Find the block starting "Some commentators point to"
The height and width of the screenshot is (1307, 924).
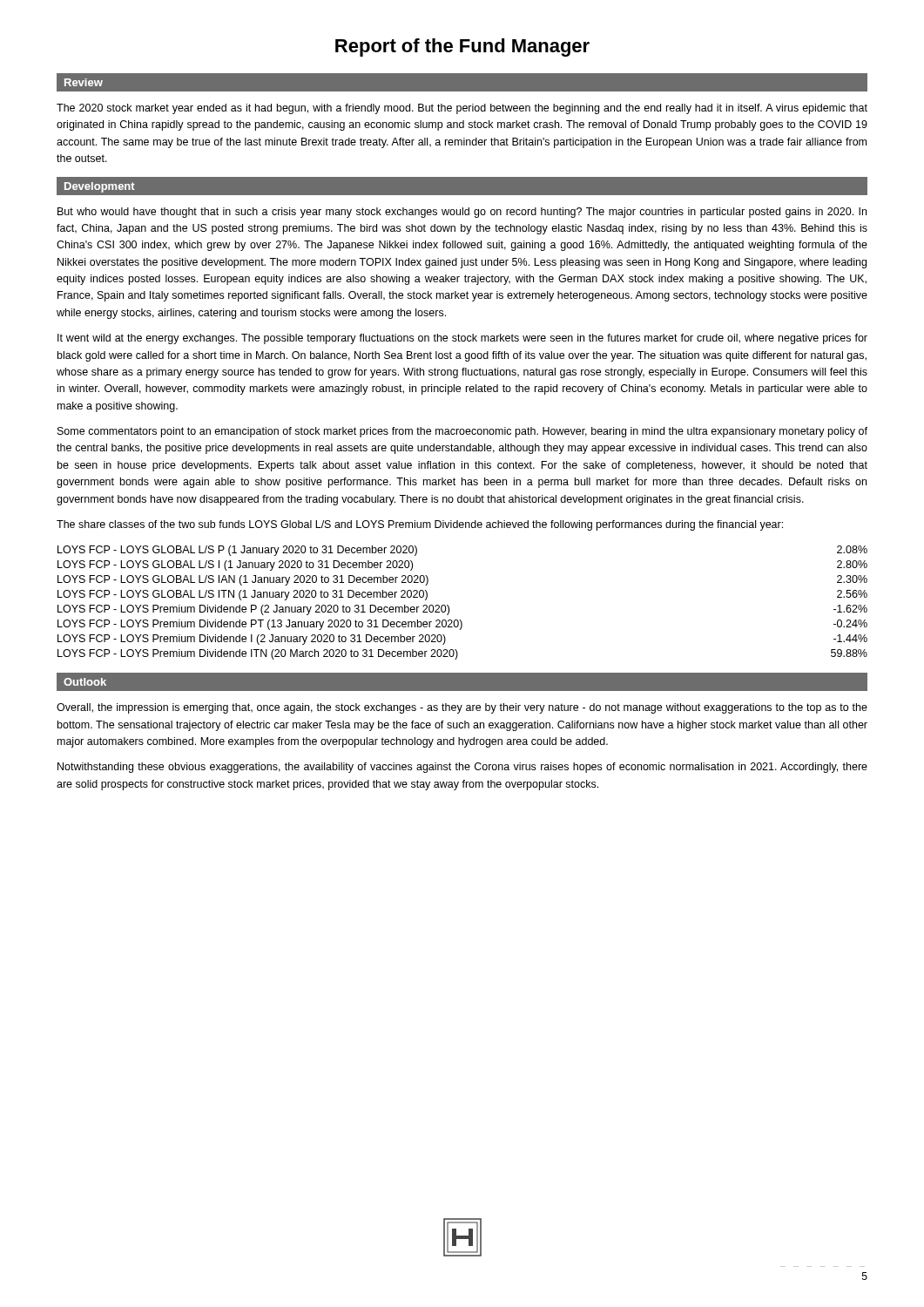click(x=462, y=465)
